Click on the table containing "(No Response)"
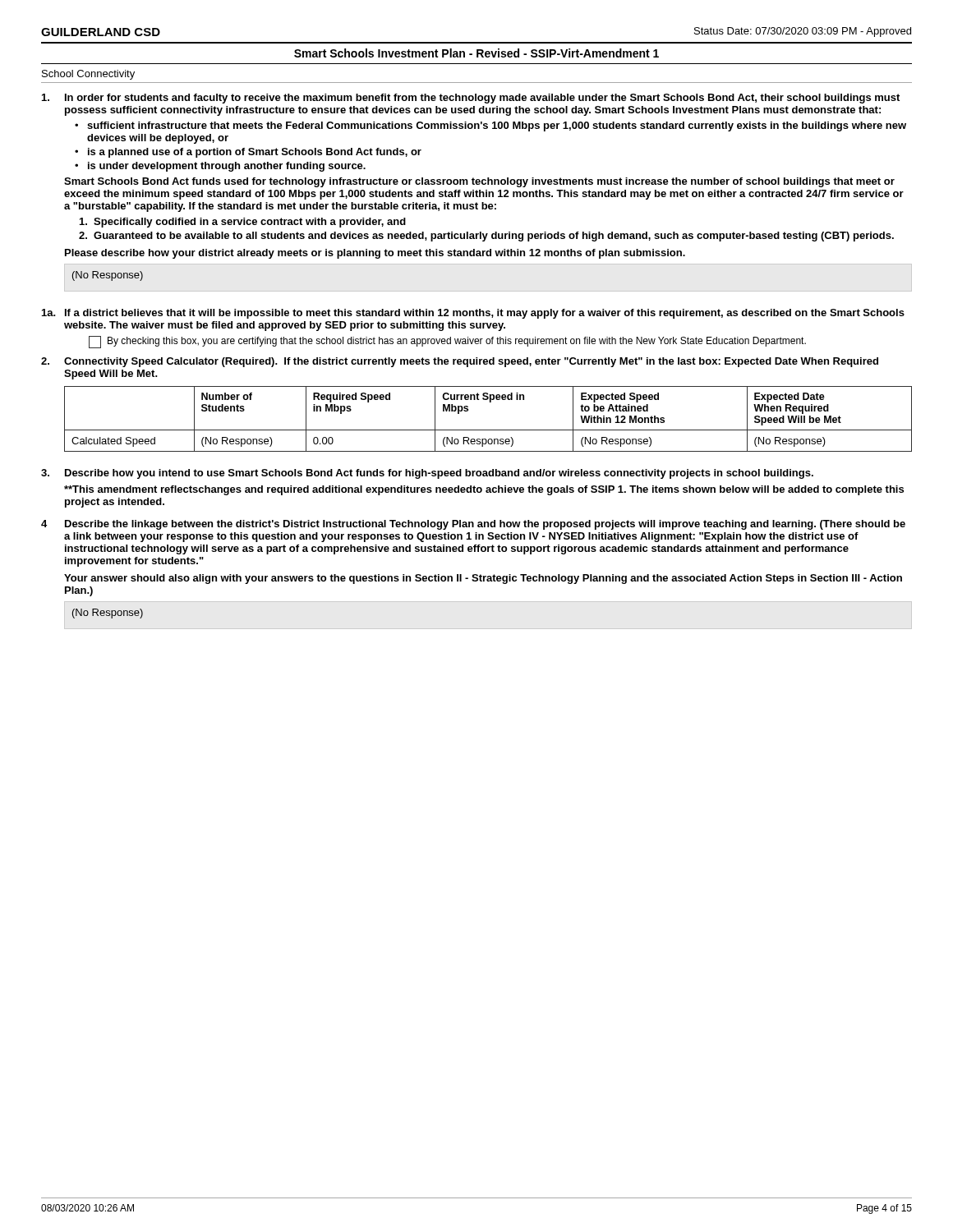Viewport: 953px width, 1232px height. coord(488,419)
